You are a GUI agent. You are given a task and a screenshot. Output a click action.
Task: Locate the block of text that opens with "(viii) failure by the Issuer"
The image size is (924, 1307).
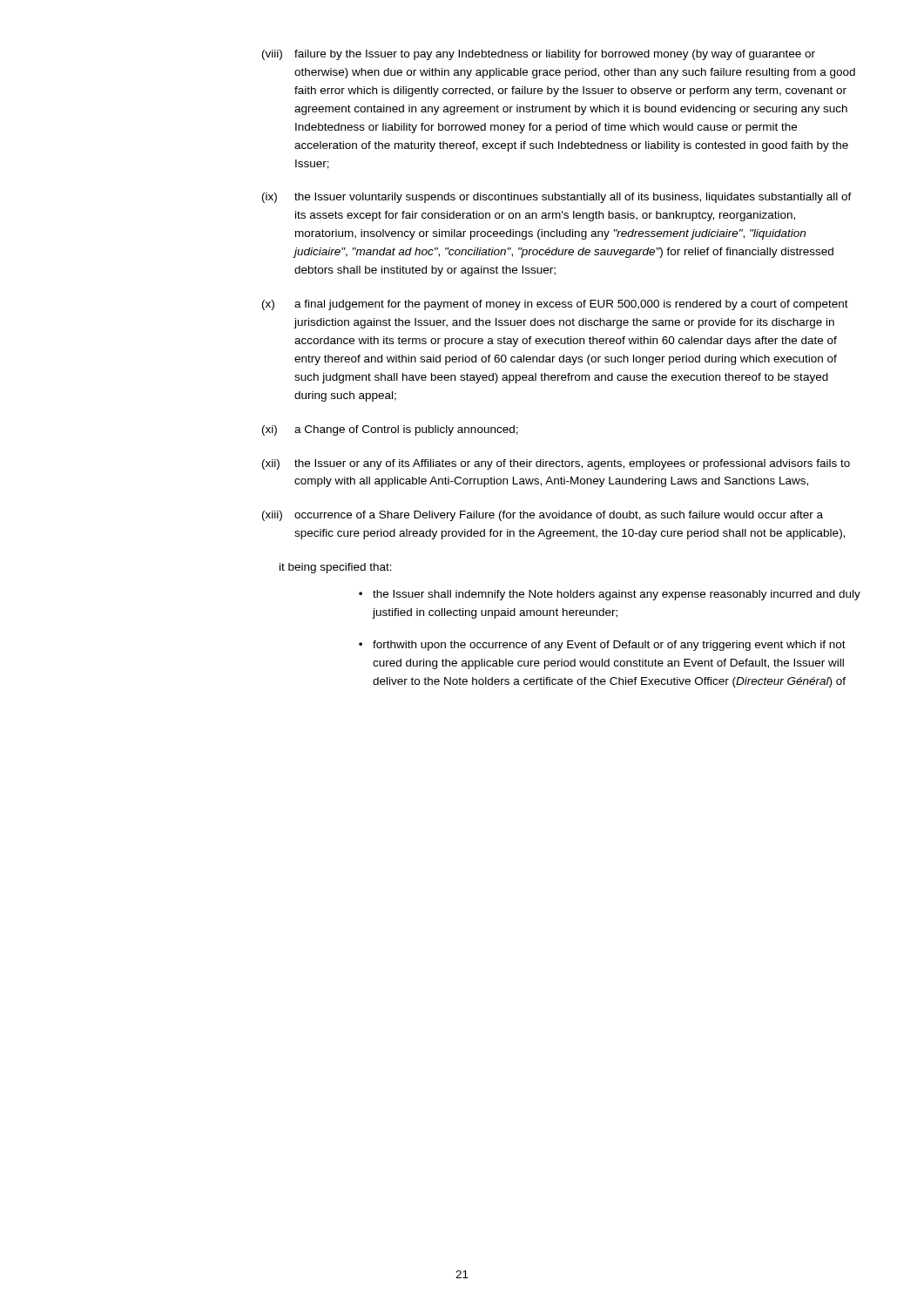coord(561,109)
